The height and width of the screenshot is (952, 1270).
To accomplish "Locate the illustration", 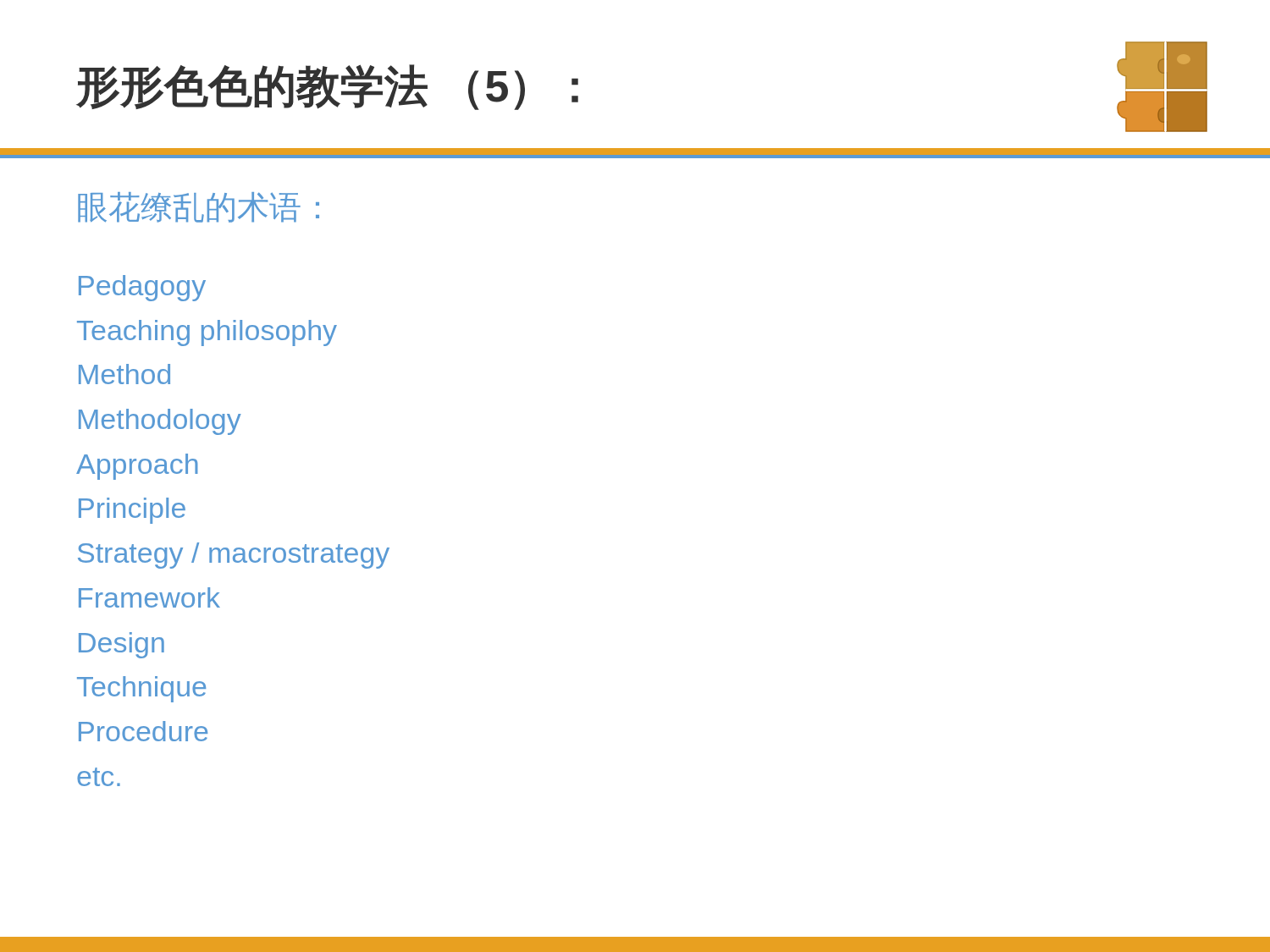I will pyautogui.click(x=1164, y=85).
